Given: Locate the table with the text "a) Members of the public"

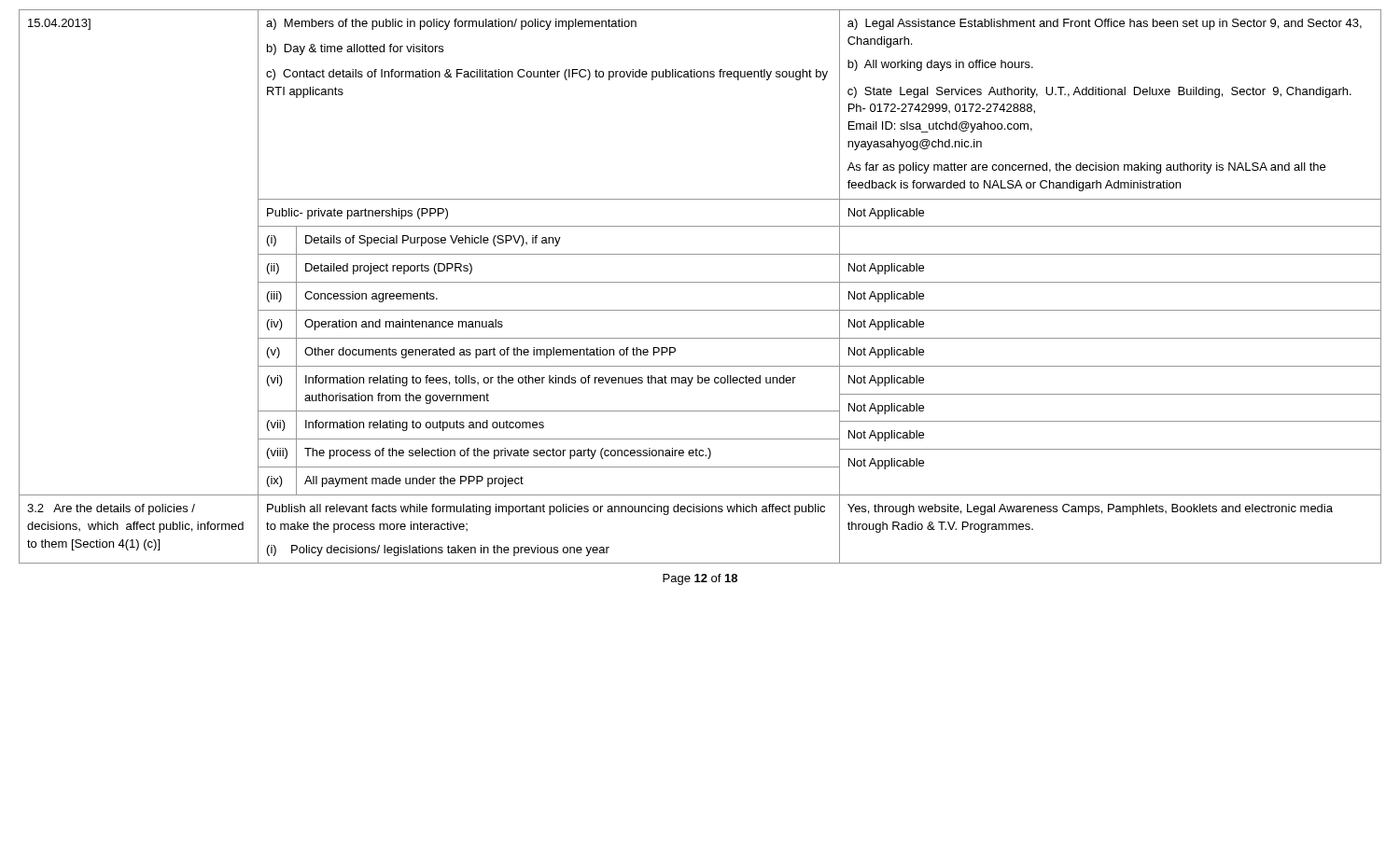Looking at the screenshot, I should [x=700, y=287].
